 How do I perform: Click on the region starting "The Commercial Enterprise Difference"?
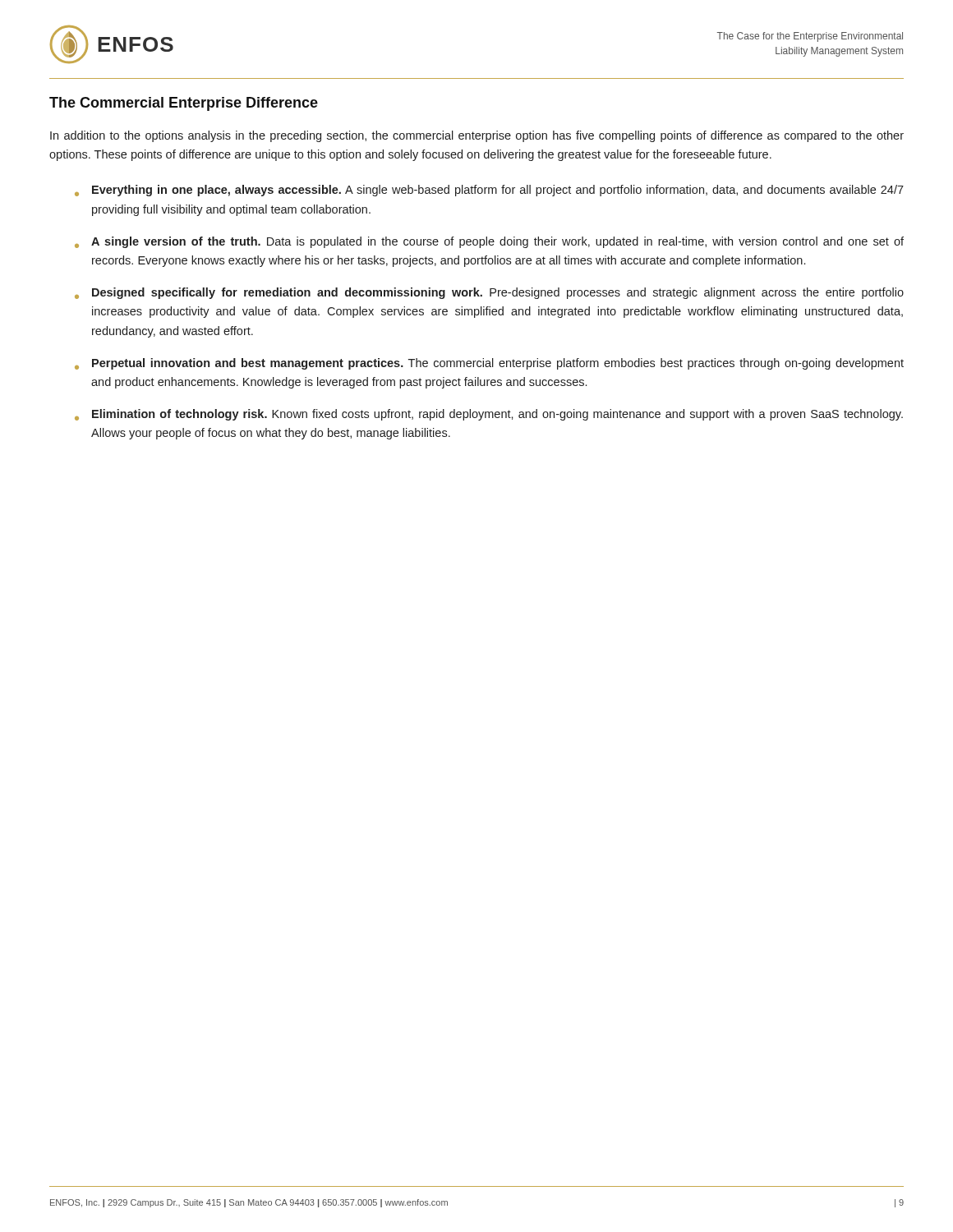click(184, 103)
